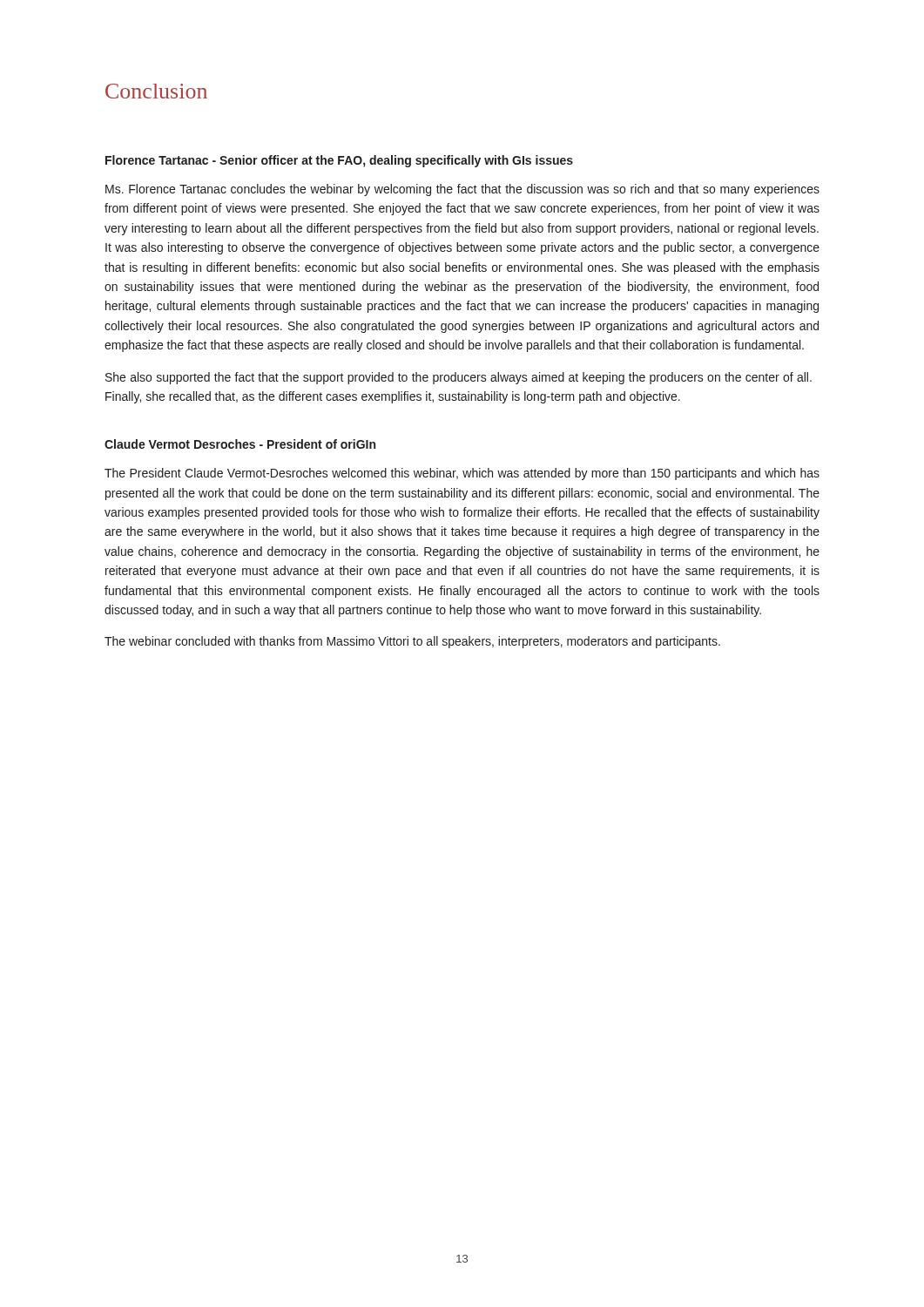Click on the region starting "The President Claude Vermot-Desroches welcomed"

pyautogui.click(x=462, y=542)
